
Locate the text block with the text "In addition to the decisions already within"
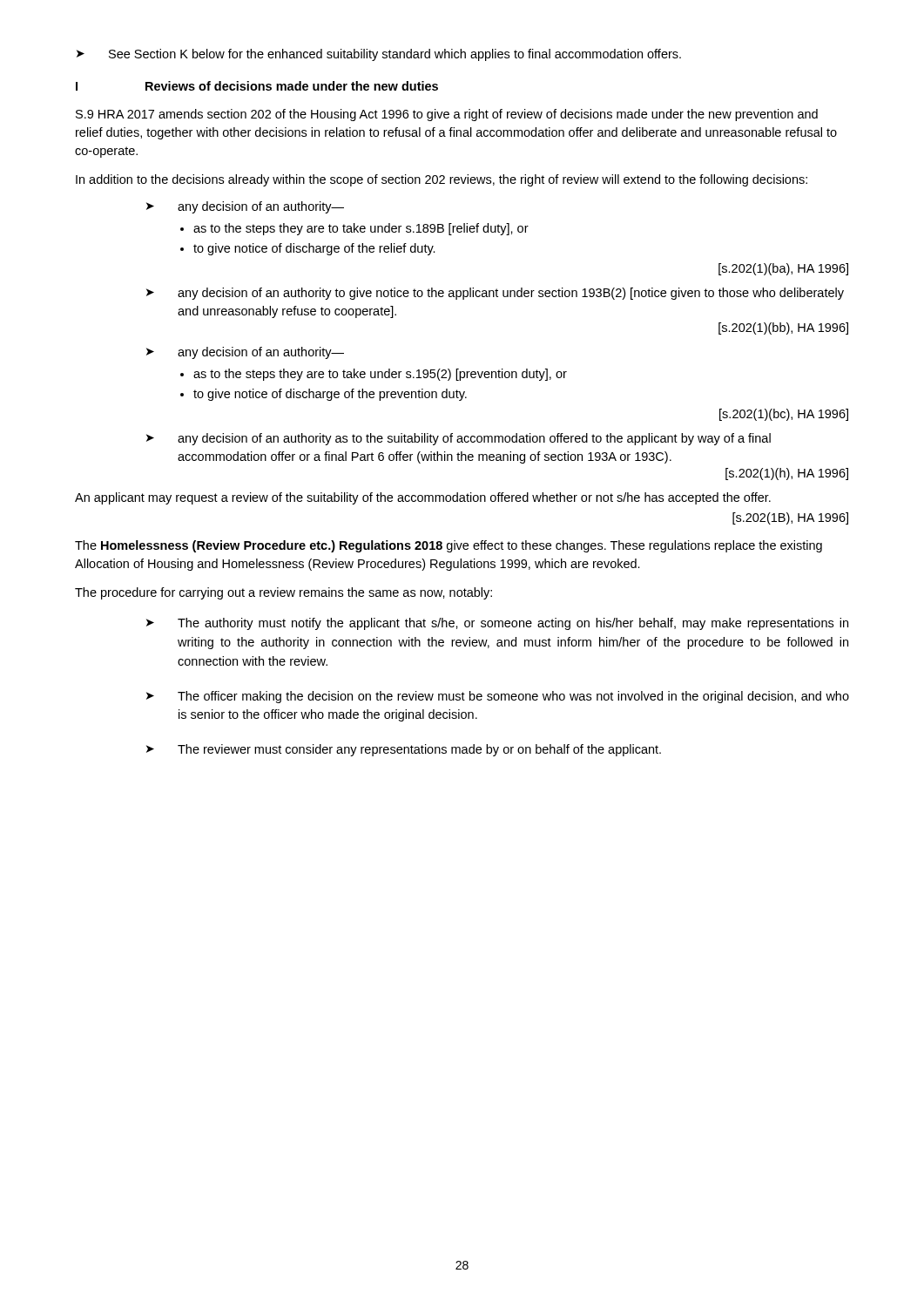[x=442, y=180]
